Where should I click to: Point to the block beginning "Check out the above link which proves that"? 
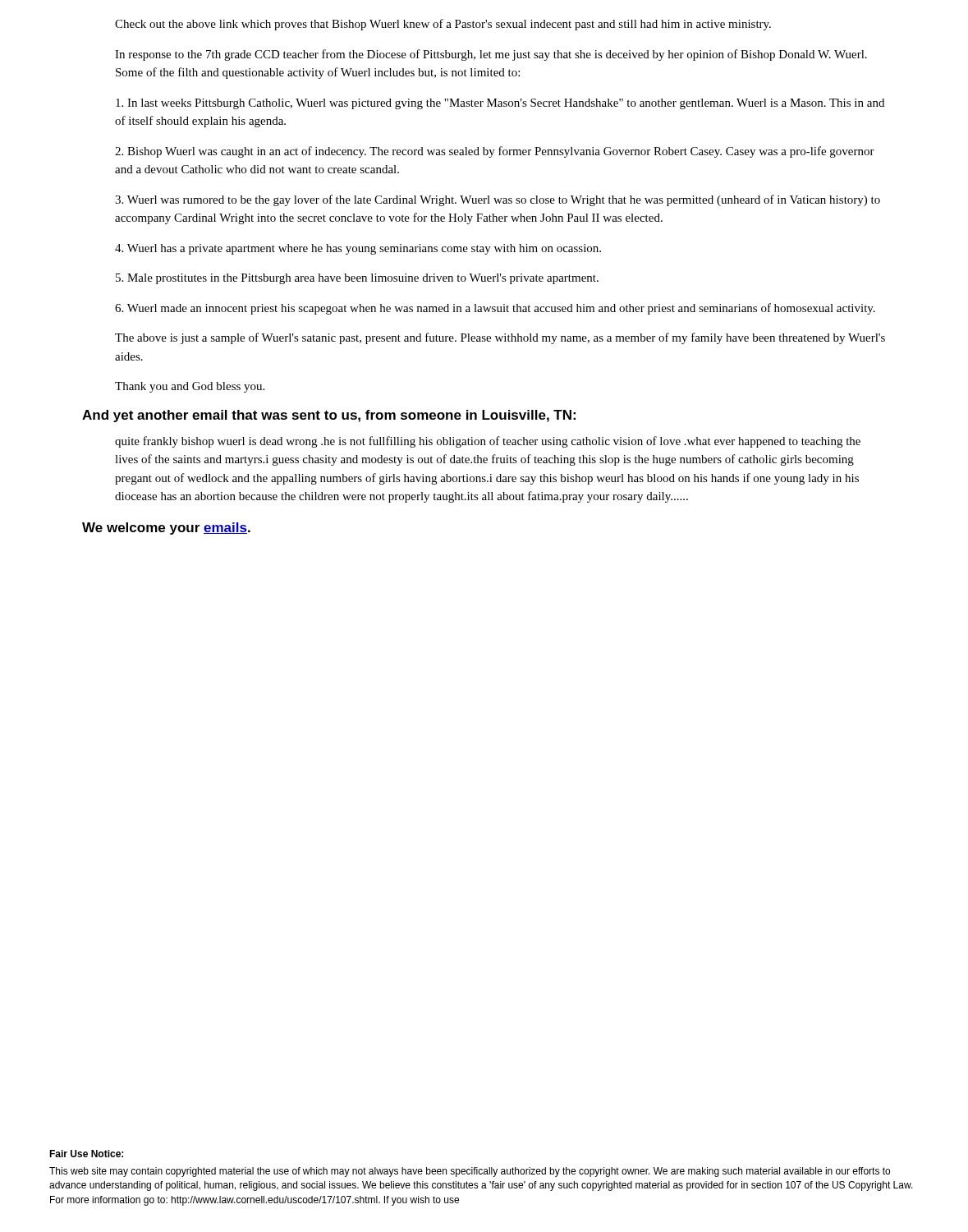click(x=443, y=24)
